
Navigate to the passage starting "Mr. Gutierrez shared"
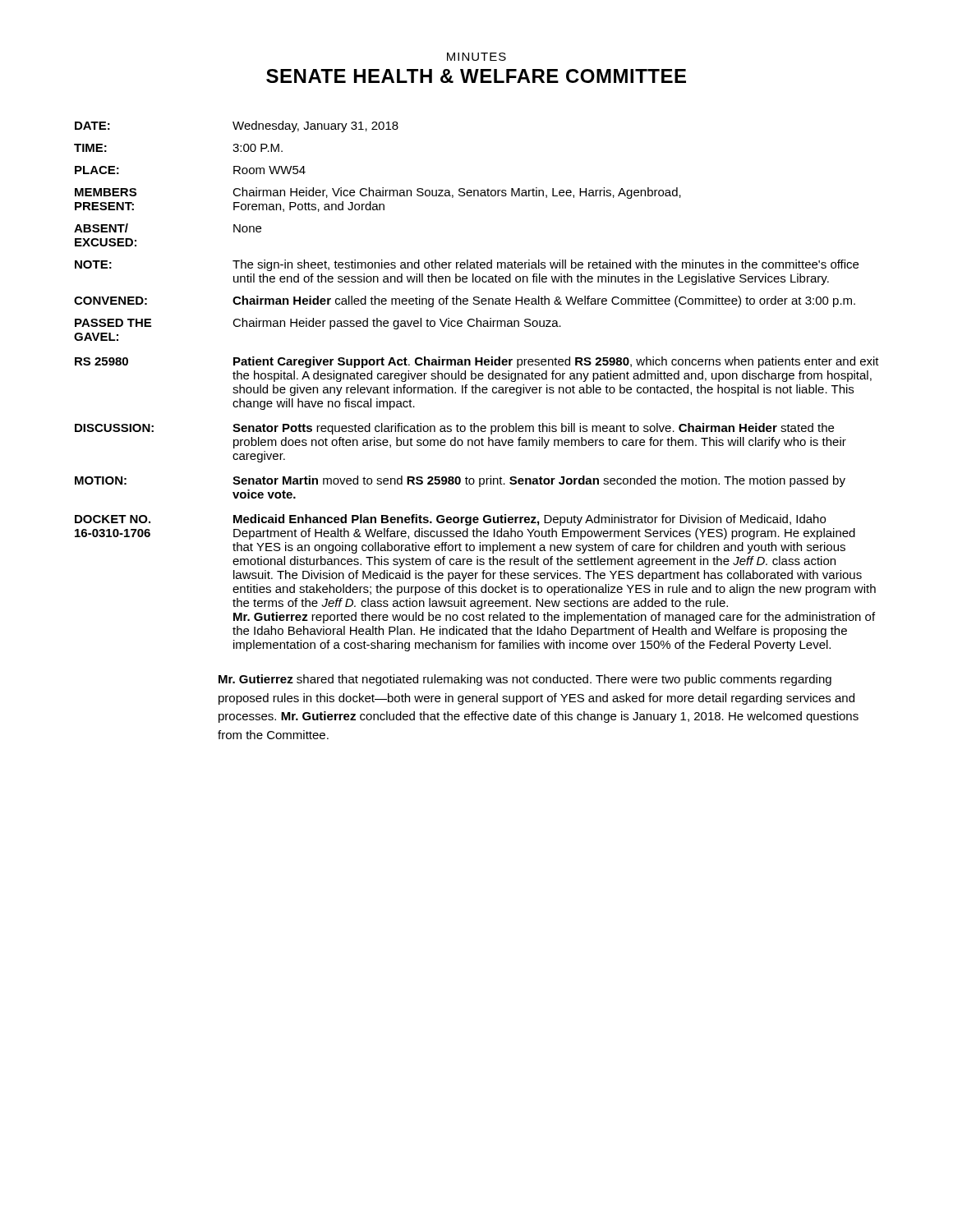(538, 707)
